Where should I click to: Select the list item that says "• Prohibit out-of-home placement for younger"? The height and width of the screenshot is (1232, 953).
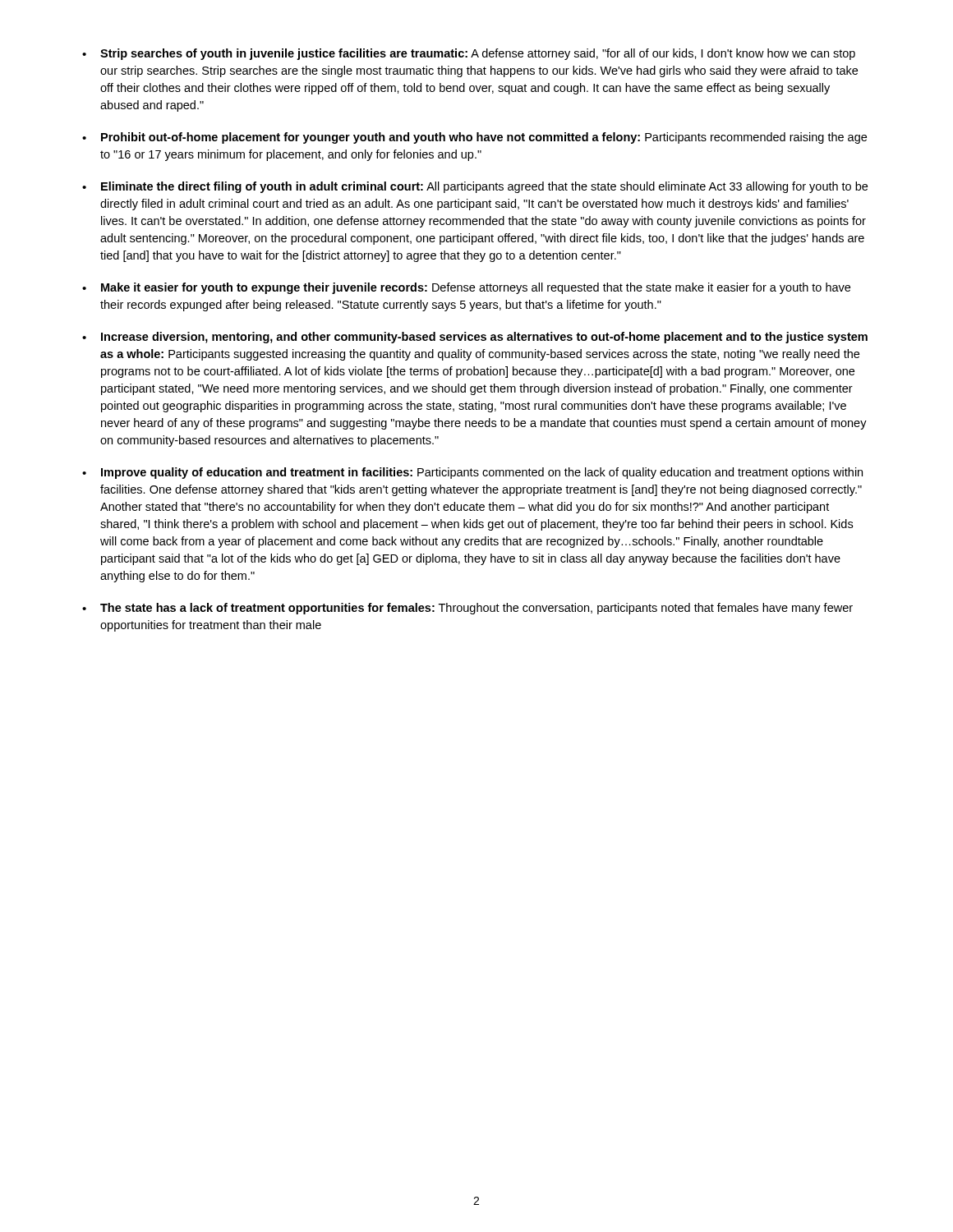(476, 146)
